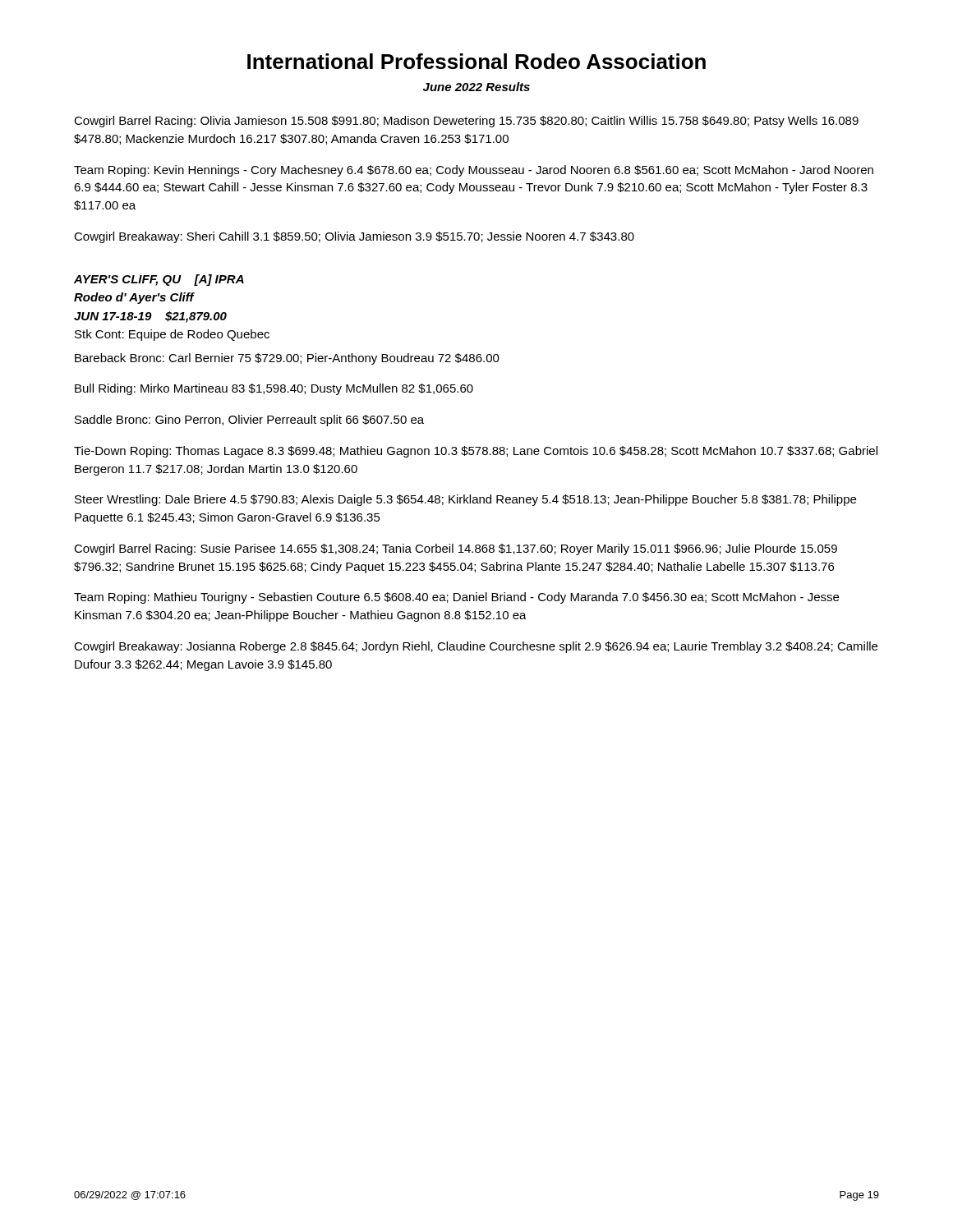The width and height of the screenshot is (953, 1232).
Task: Find "June 2022 Results" on this page
Action: click(476, 87)
